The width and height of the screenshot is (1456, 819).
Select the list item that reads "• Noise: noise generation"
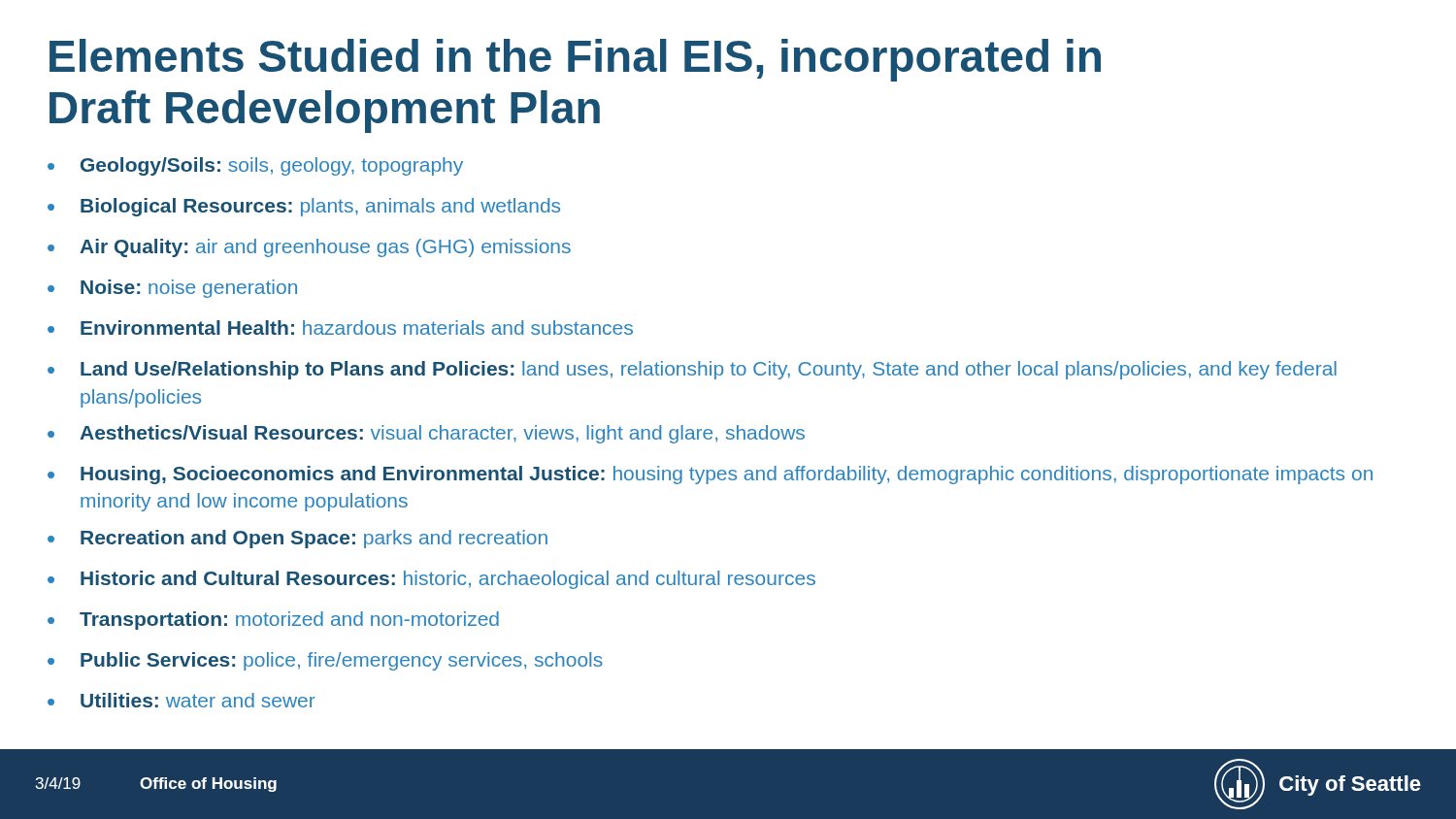click(x=172, y=289)
